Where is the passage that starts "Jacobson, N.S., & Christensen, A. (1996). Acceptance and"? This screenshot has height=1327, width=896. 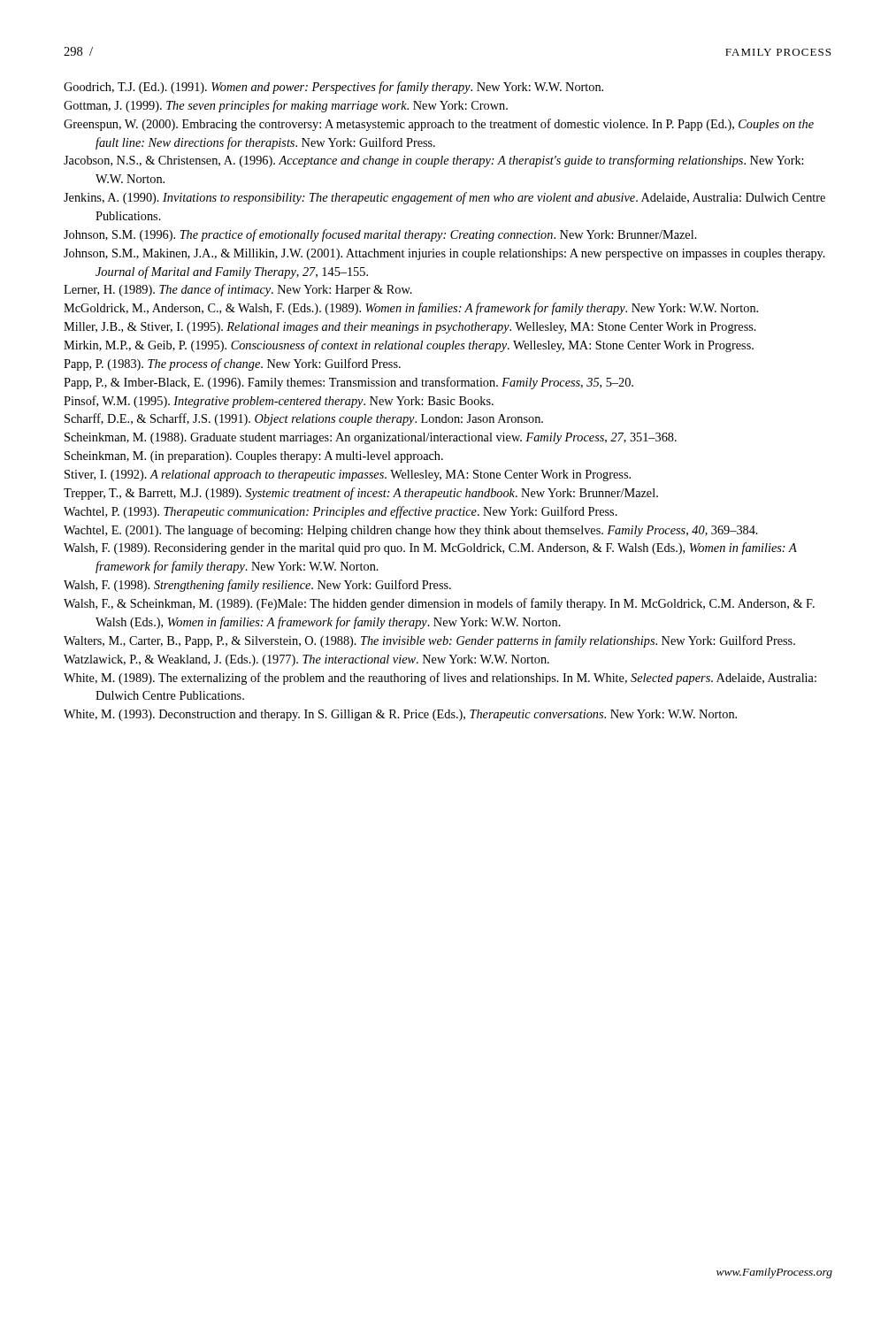pyautogui.click(x=434, y=170)
